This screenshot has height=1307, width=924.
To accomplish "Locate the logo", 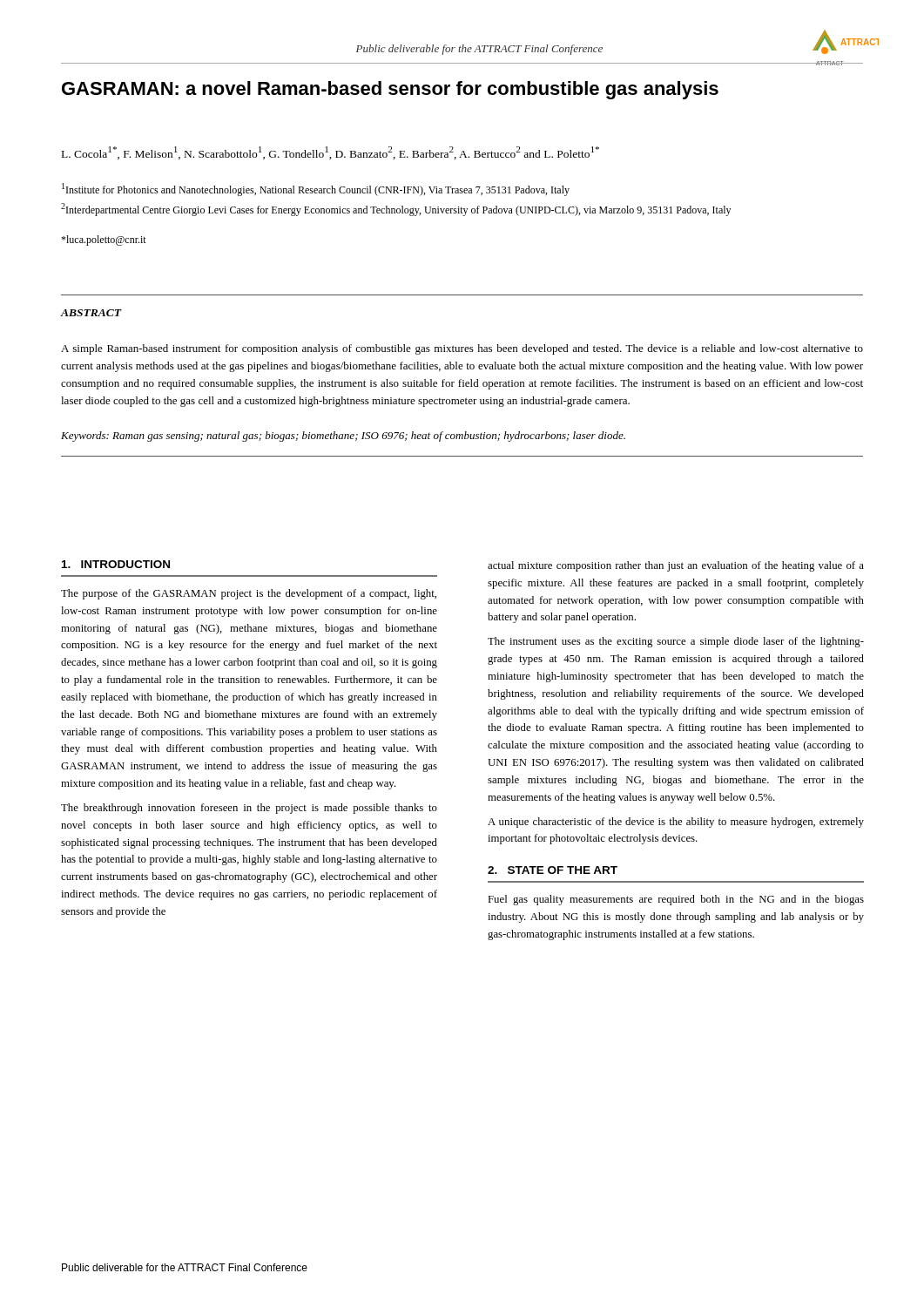I will click(843, 51).
